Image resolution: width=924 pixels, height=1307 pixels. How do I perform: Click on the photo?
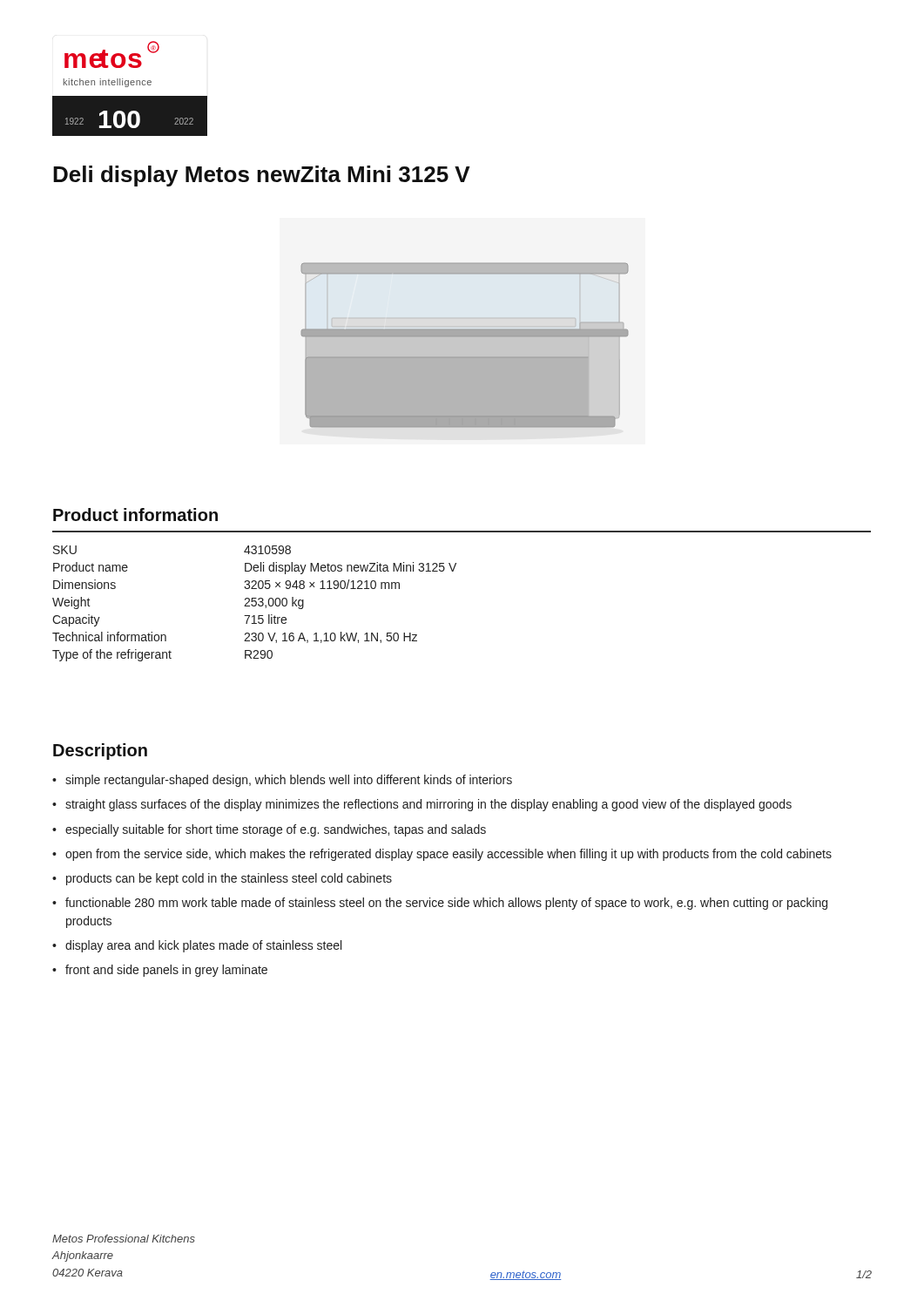[462, 331]
